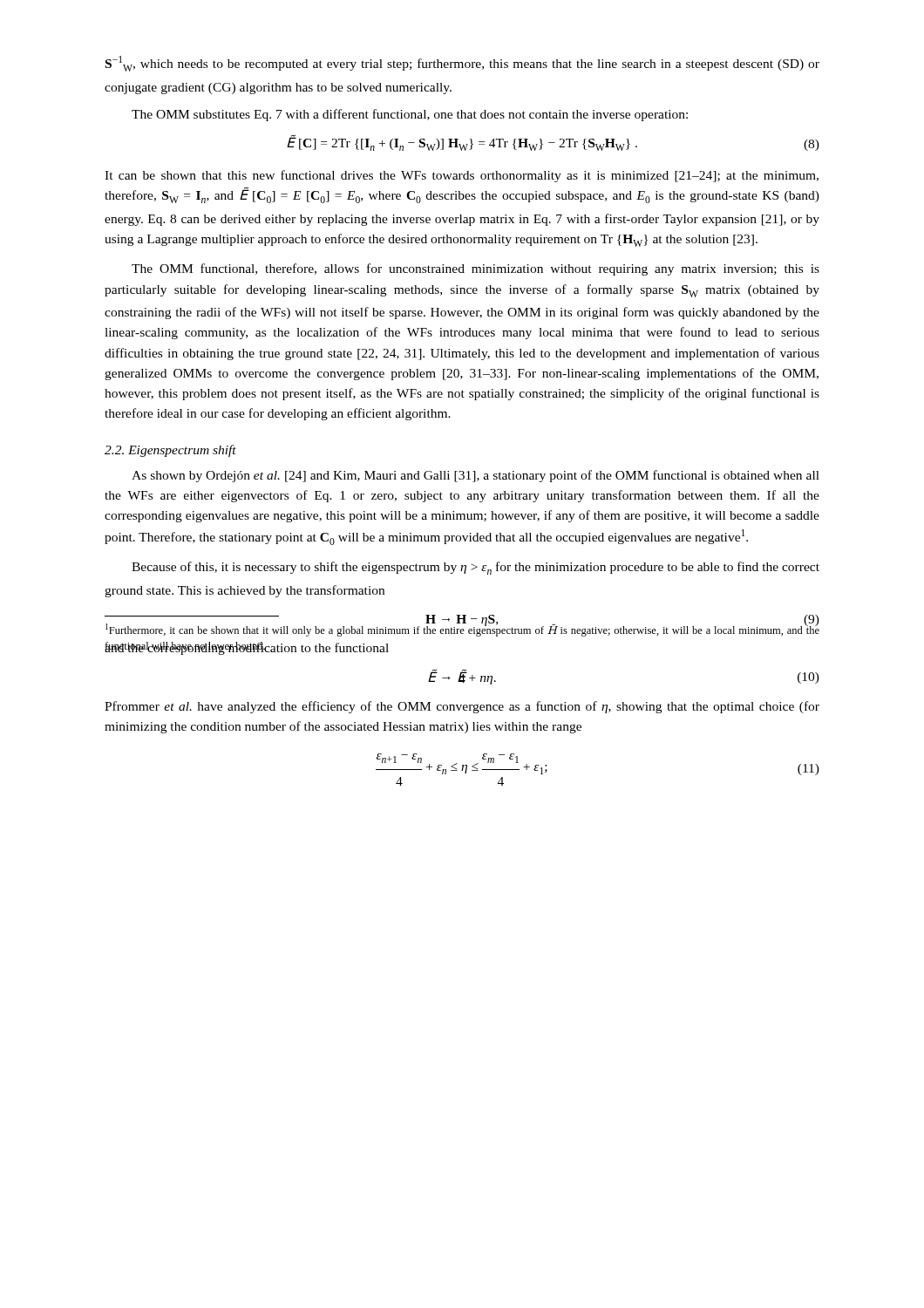Click the section header
924x1308 pixels.
coord(462,449)
